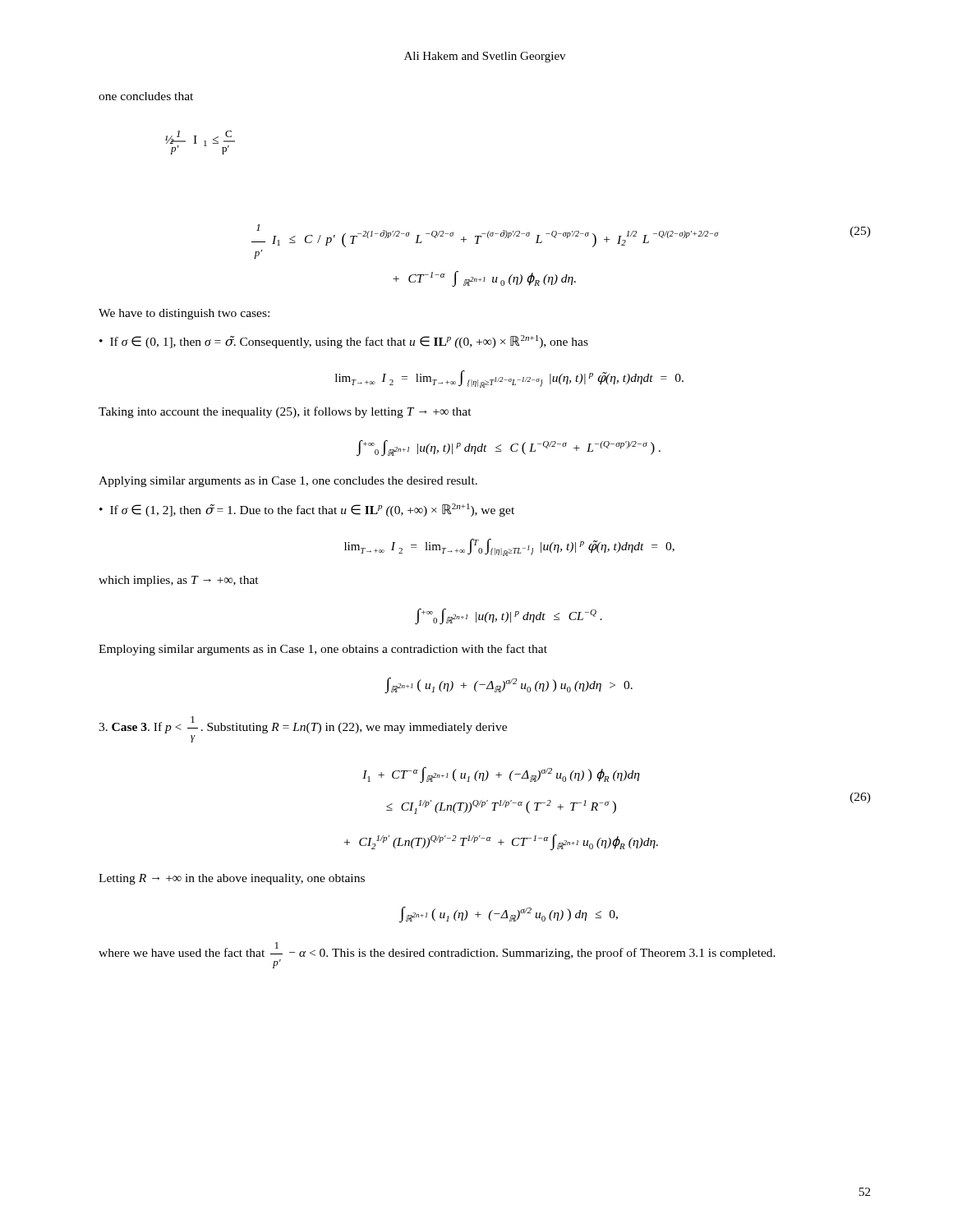Find the formula containing "½ 1 p′ I 1 ≤ C"
This screenshot has height=1232, width=953.
(x=200, y=143)
